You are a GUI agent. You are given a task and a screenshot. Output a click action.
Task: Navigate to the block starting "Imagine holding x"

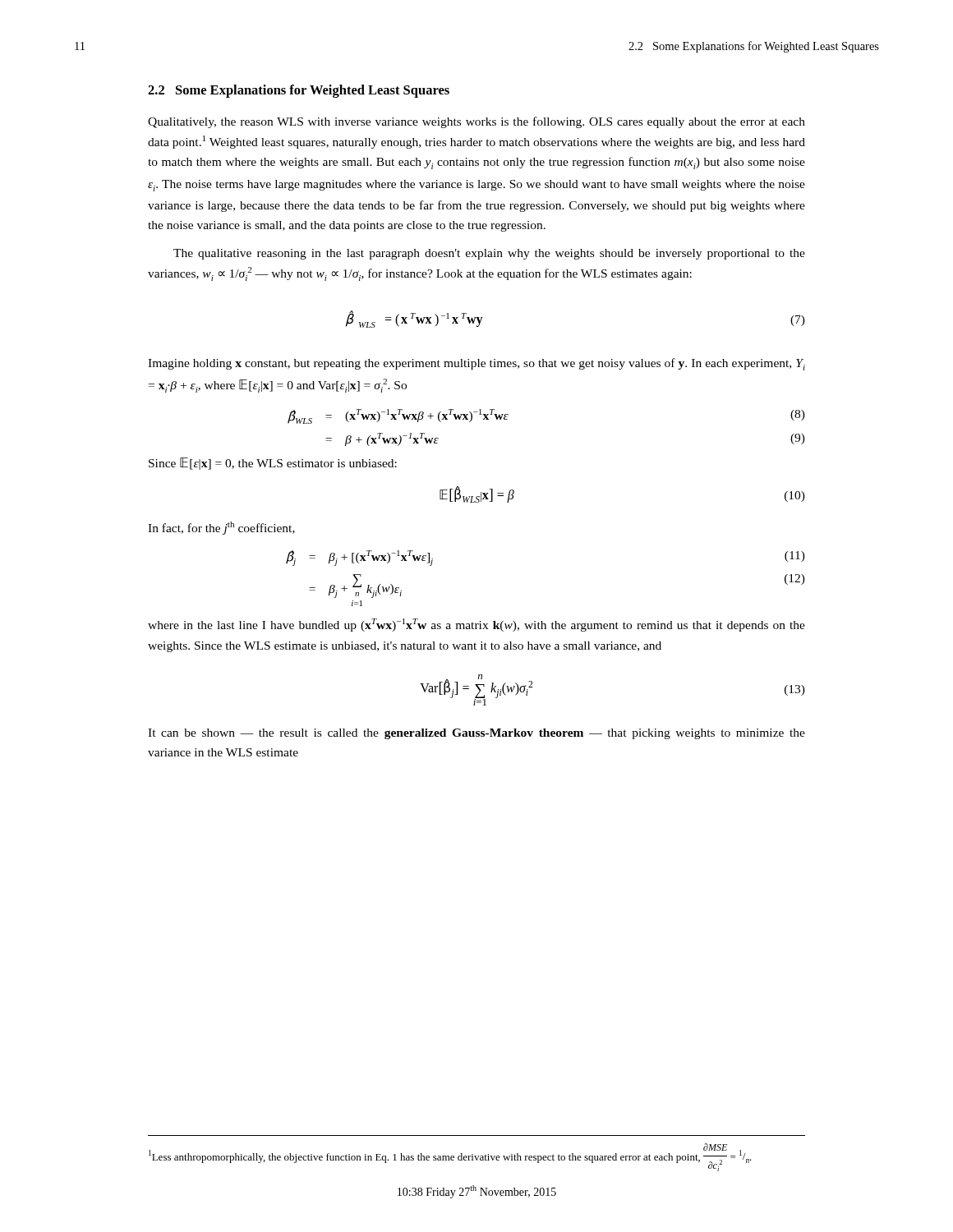476,375
